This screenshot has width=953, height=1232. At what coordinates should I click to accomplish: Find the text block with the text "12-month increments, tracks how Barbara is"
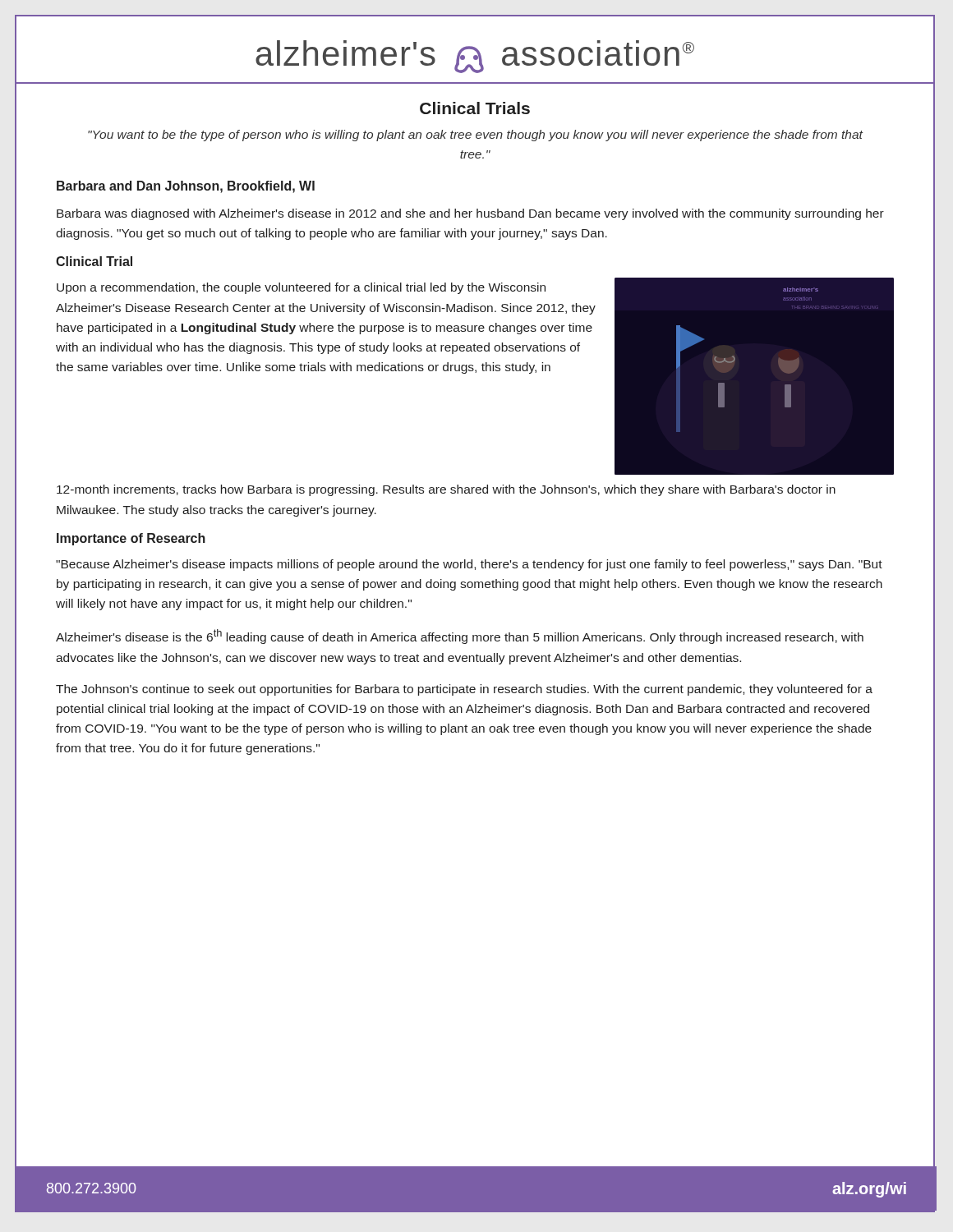[x=446, y=499]
